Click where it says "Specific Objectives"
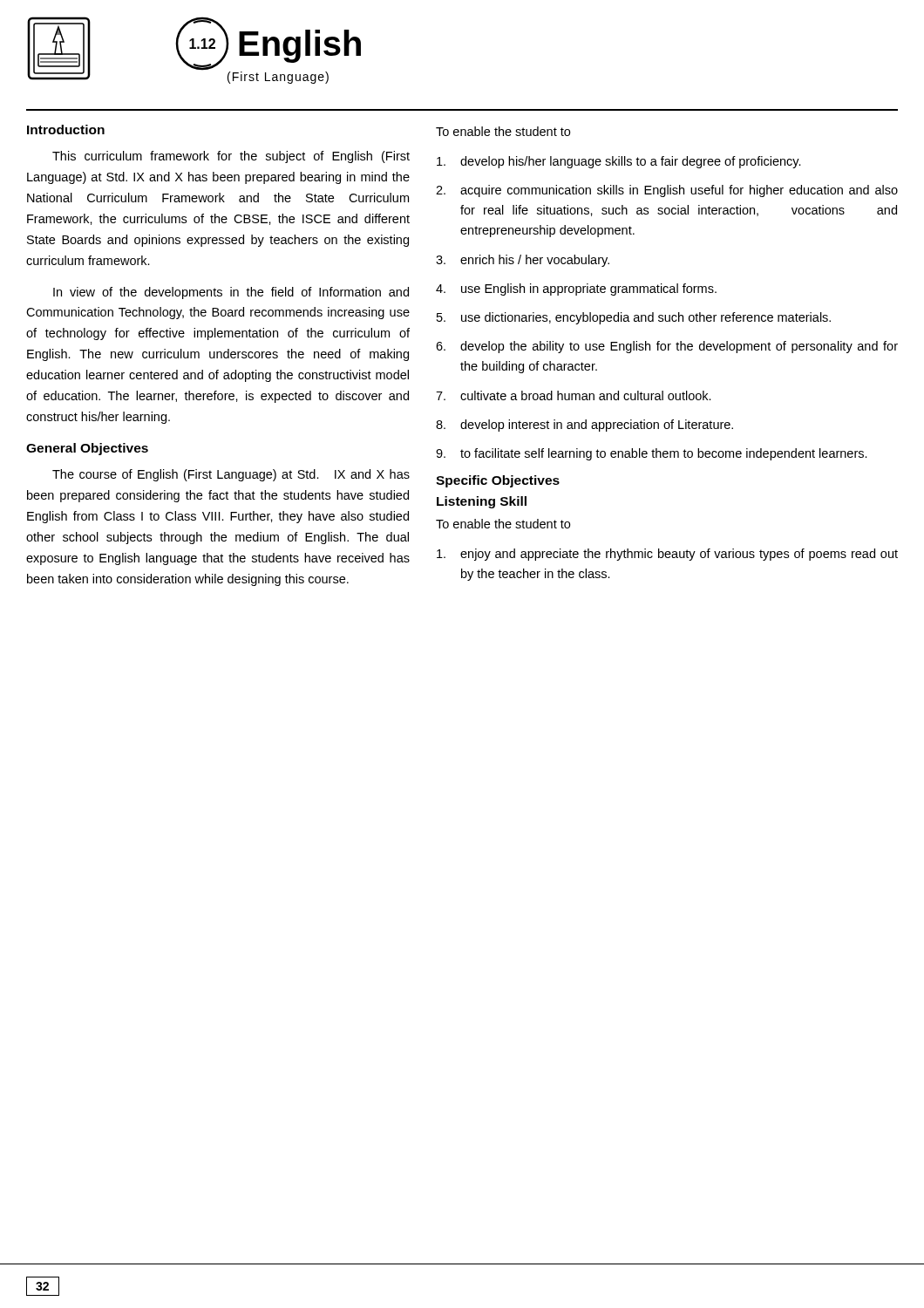Image resolution: width=924 pixels, height=1308 pixels. tap(498, 480)
